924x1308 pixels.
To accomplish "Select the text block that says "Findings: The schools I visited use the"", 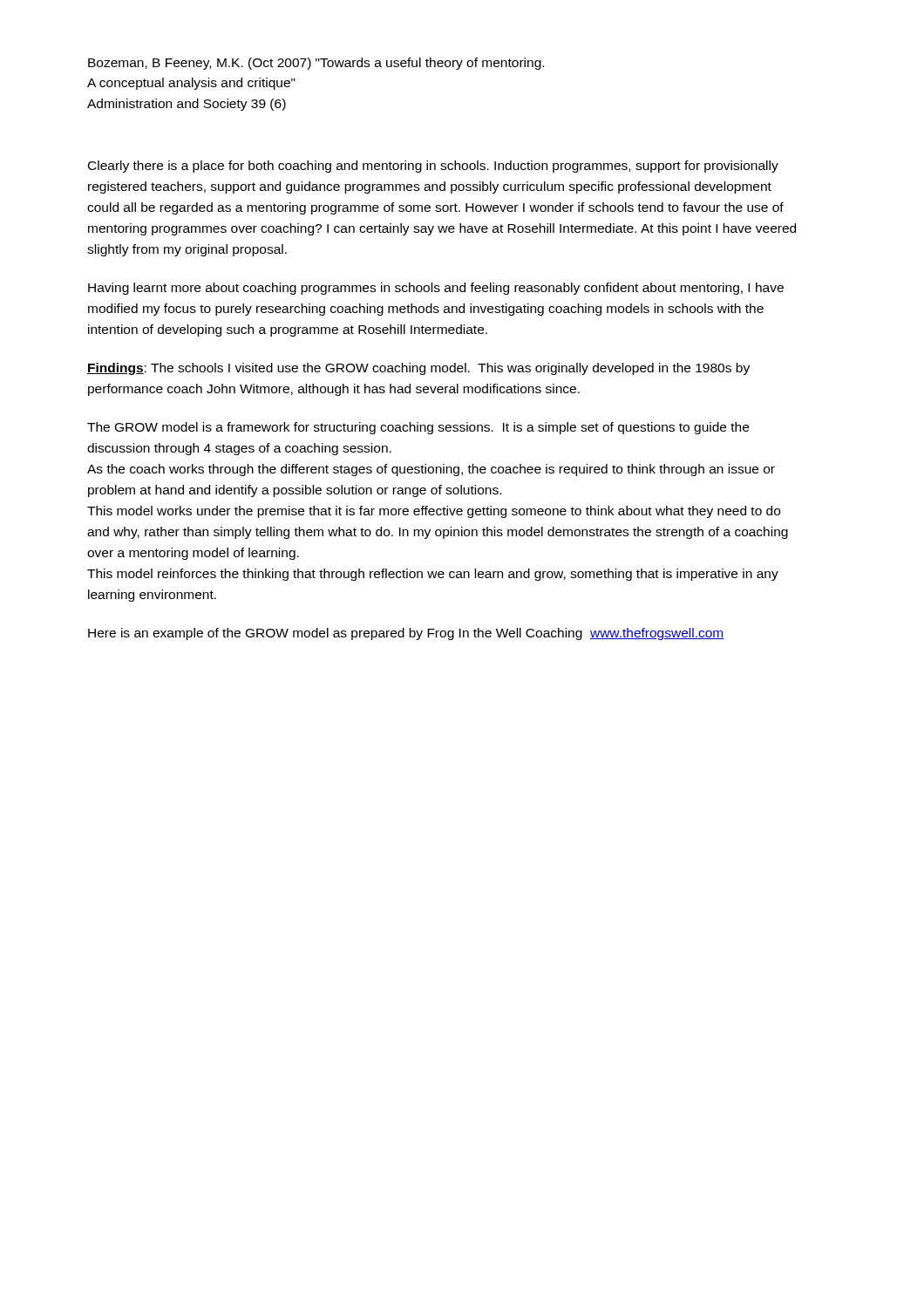I will (x=418, y=378).
